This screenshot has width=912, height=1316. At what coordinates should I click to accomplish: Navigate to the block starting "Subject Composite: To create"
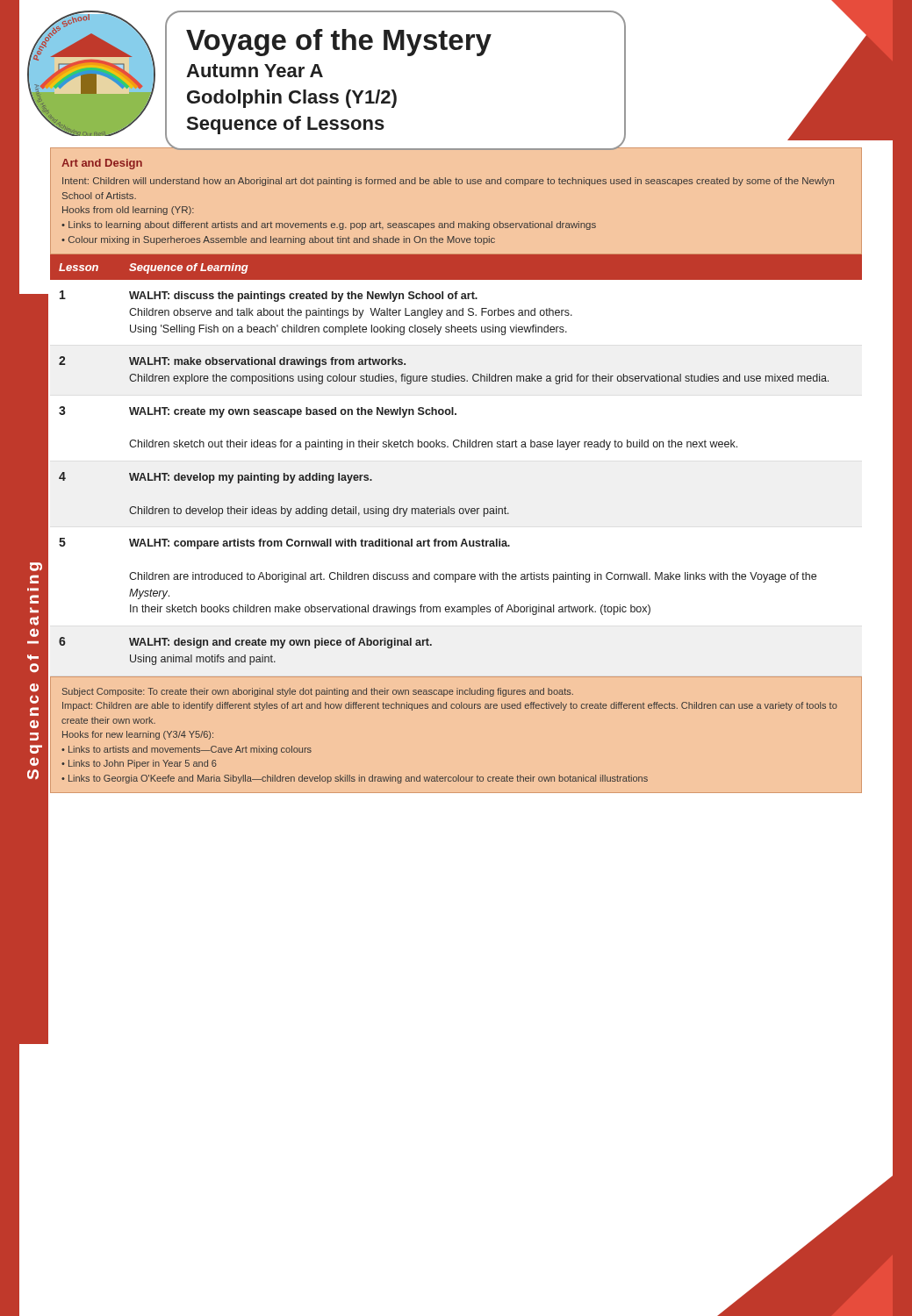[x=318, y=692]
